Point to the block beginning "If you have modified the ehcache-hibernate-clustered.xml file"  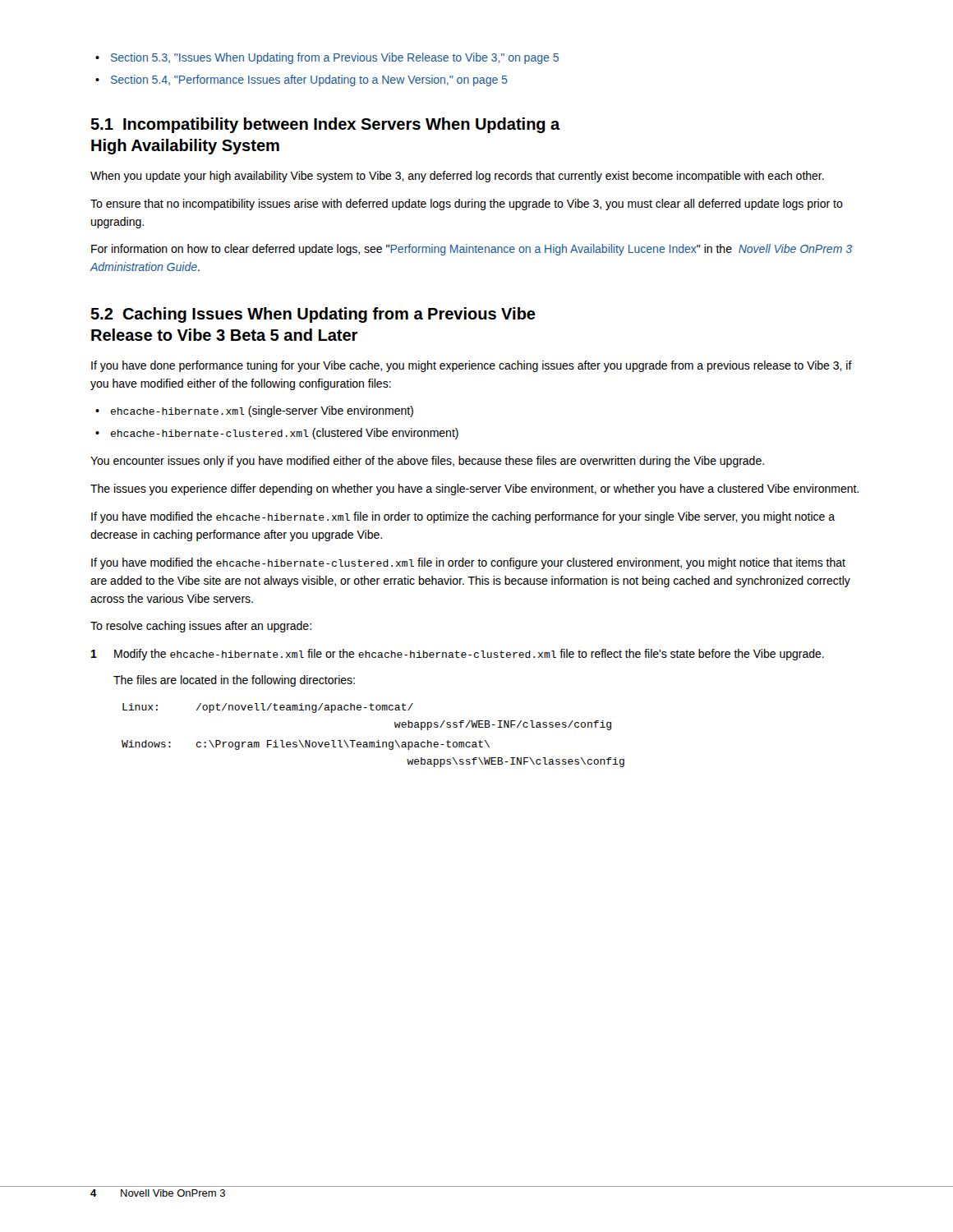pos(470,580)
